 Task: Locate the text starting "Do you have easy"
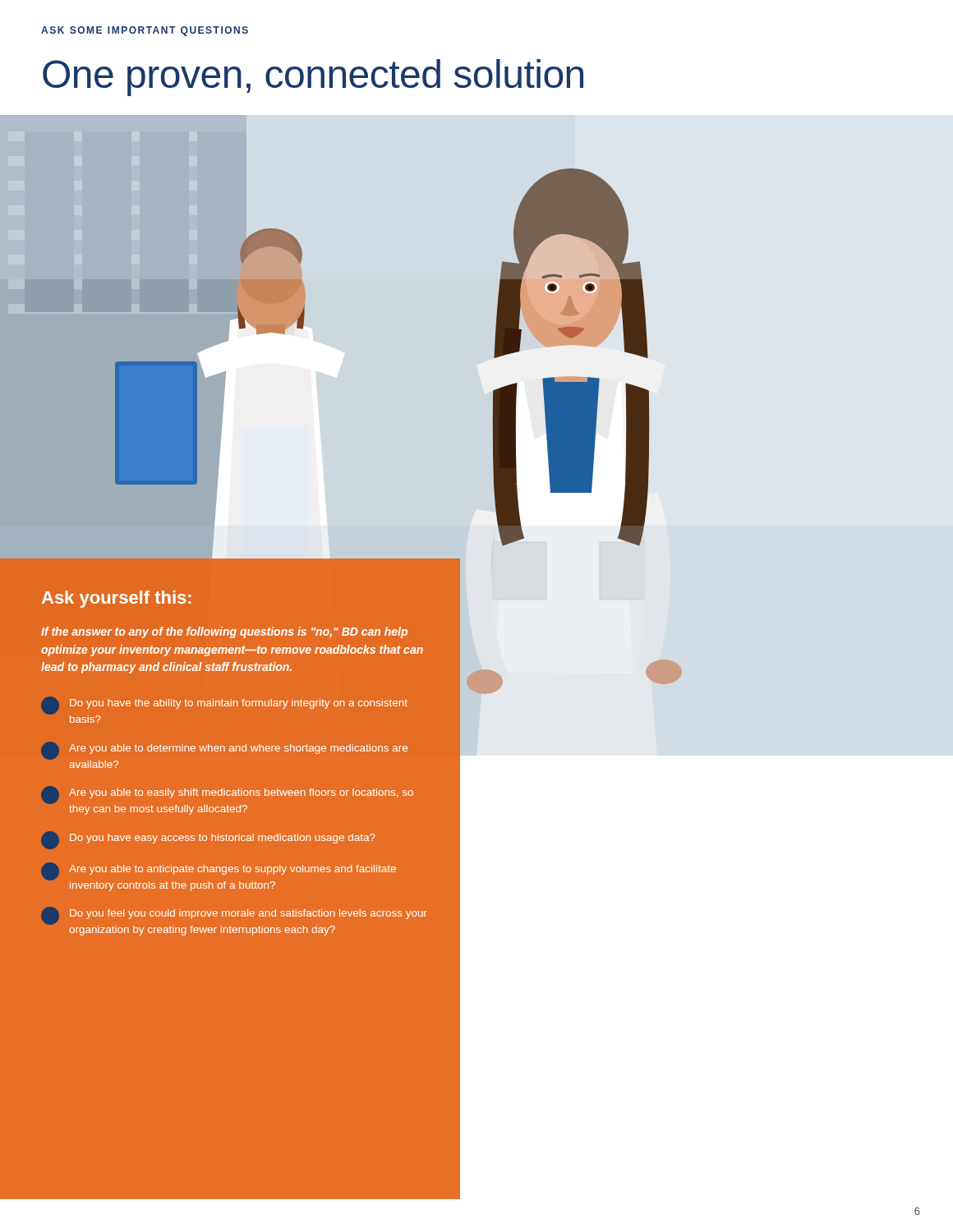pos(234,839)
